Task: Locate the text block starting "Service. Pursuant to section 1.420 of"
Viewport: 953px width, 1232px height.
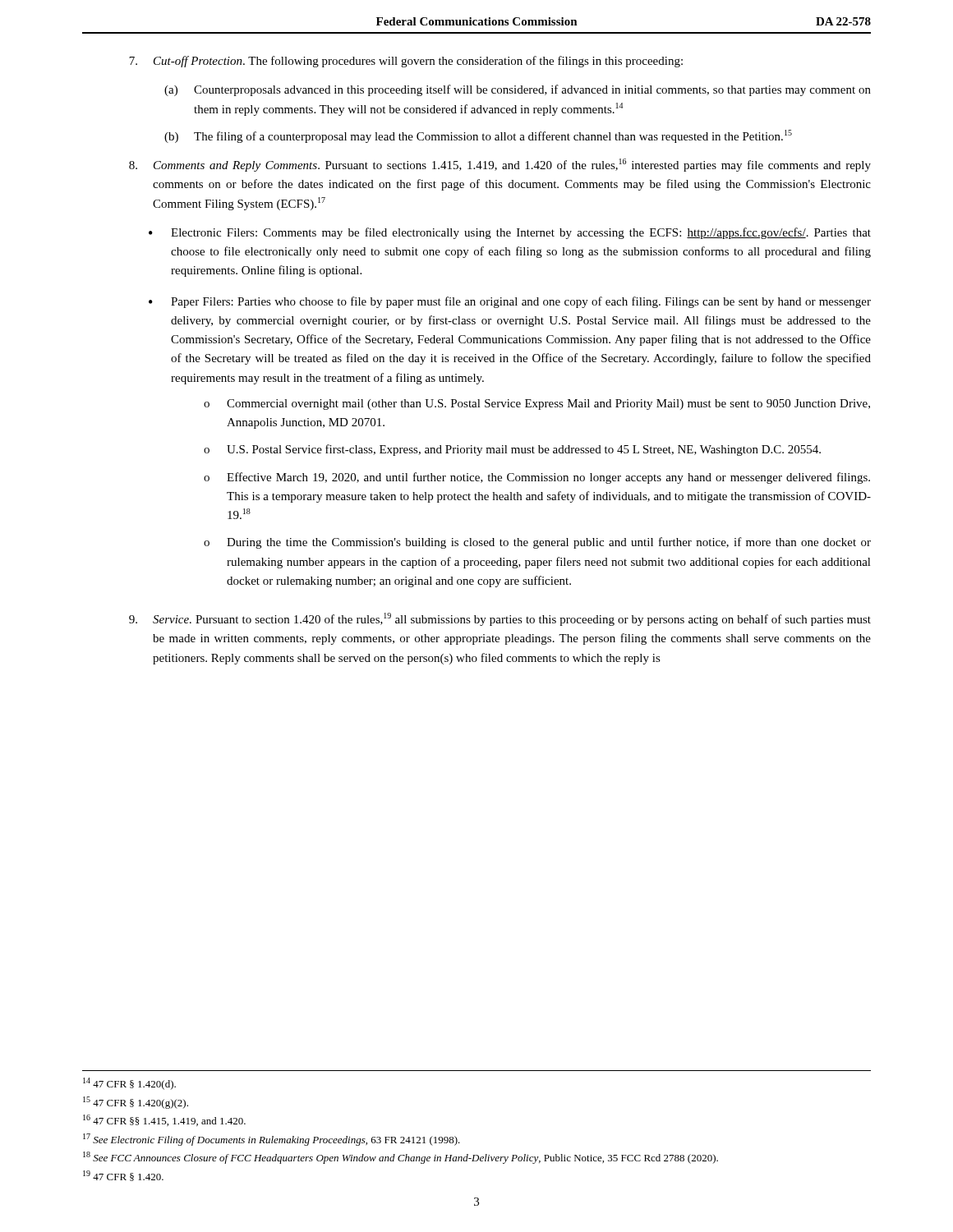Action: (476, 639)
